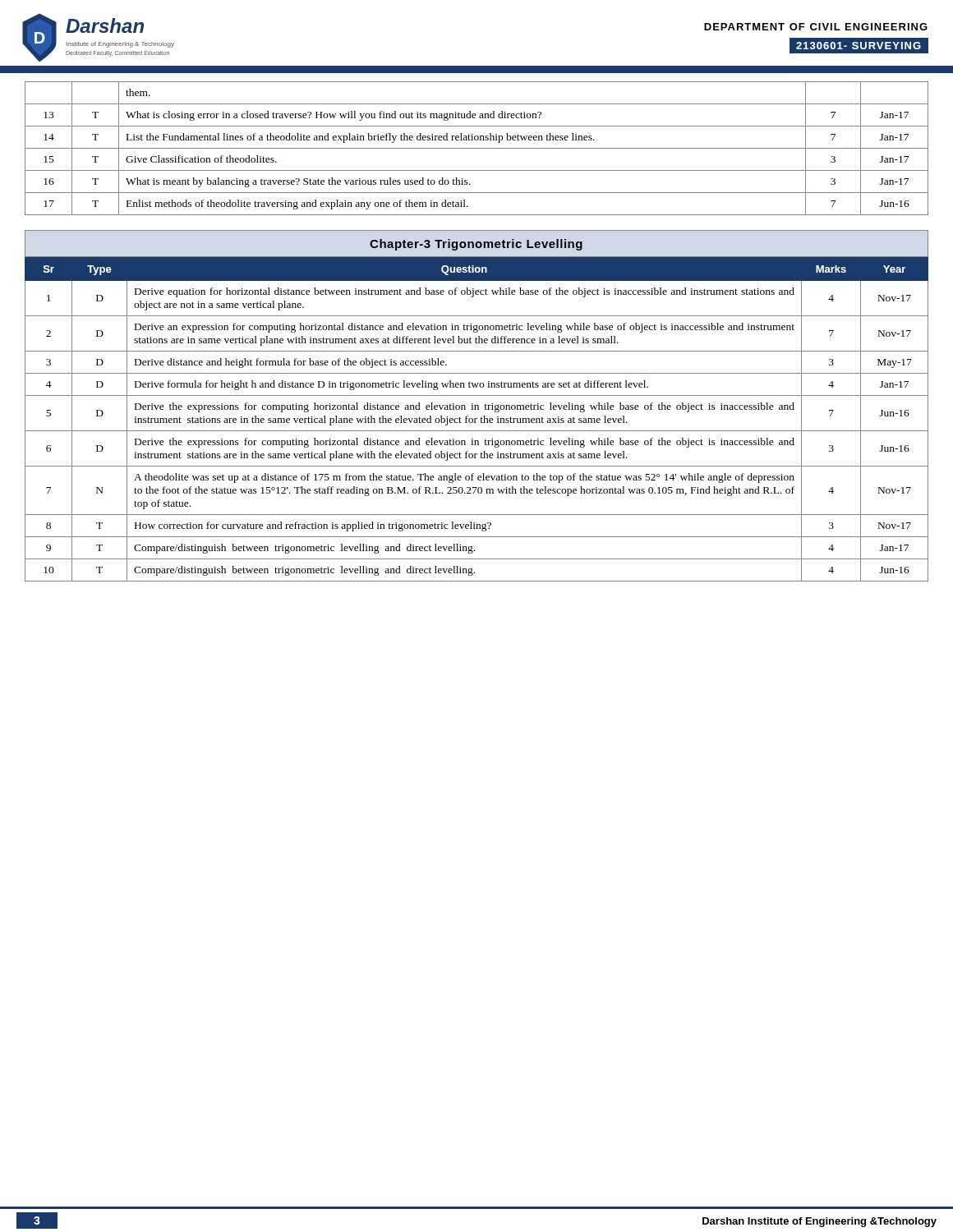Where does it say "Chapter-3 Trigonometric Levelling"?

476,244
